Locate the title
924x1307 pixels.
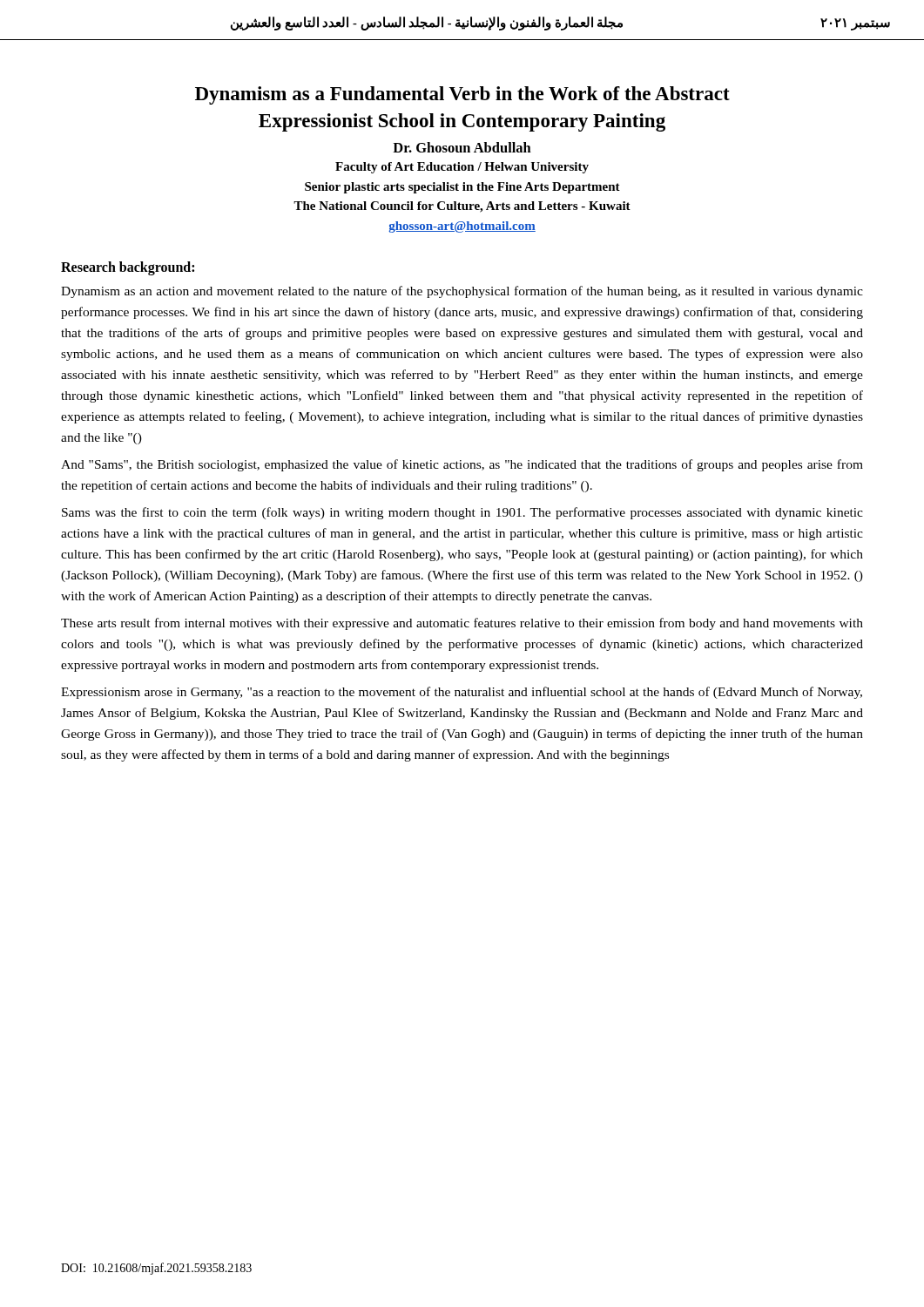tap(462, 107)
